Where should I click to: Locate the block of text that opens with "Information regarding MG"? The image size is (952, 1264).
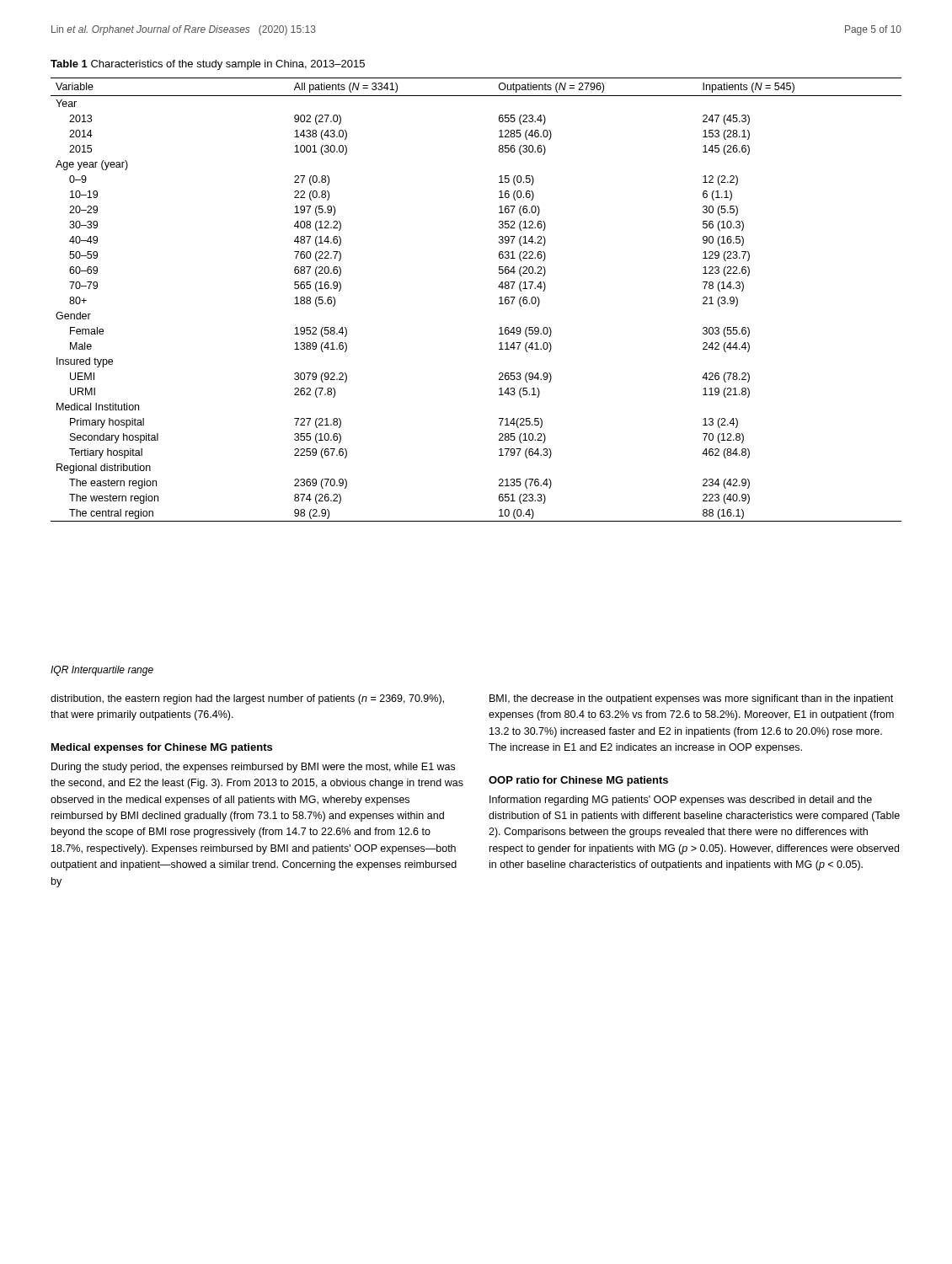pos(694,832)
